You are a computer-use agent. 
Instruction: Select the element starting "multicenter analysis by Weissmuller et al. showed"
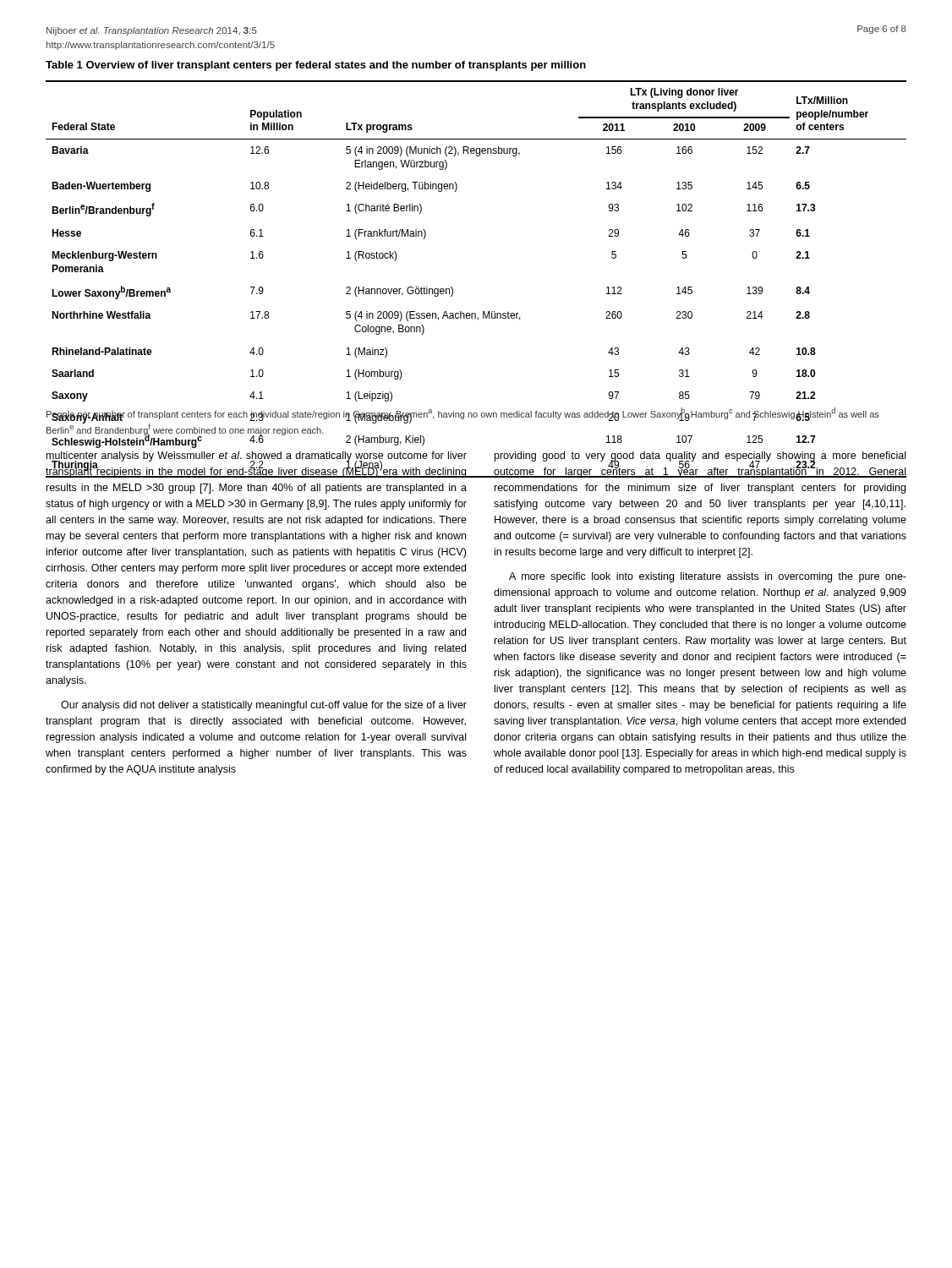pyautogui.click(x=256, y=613)
